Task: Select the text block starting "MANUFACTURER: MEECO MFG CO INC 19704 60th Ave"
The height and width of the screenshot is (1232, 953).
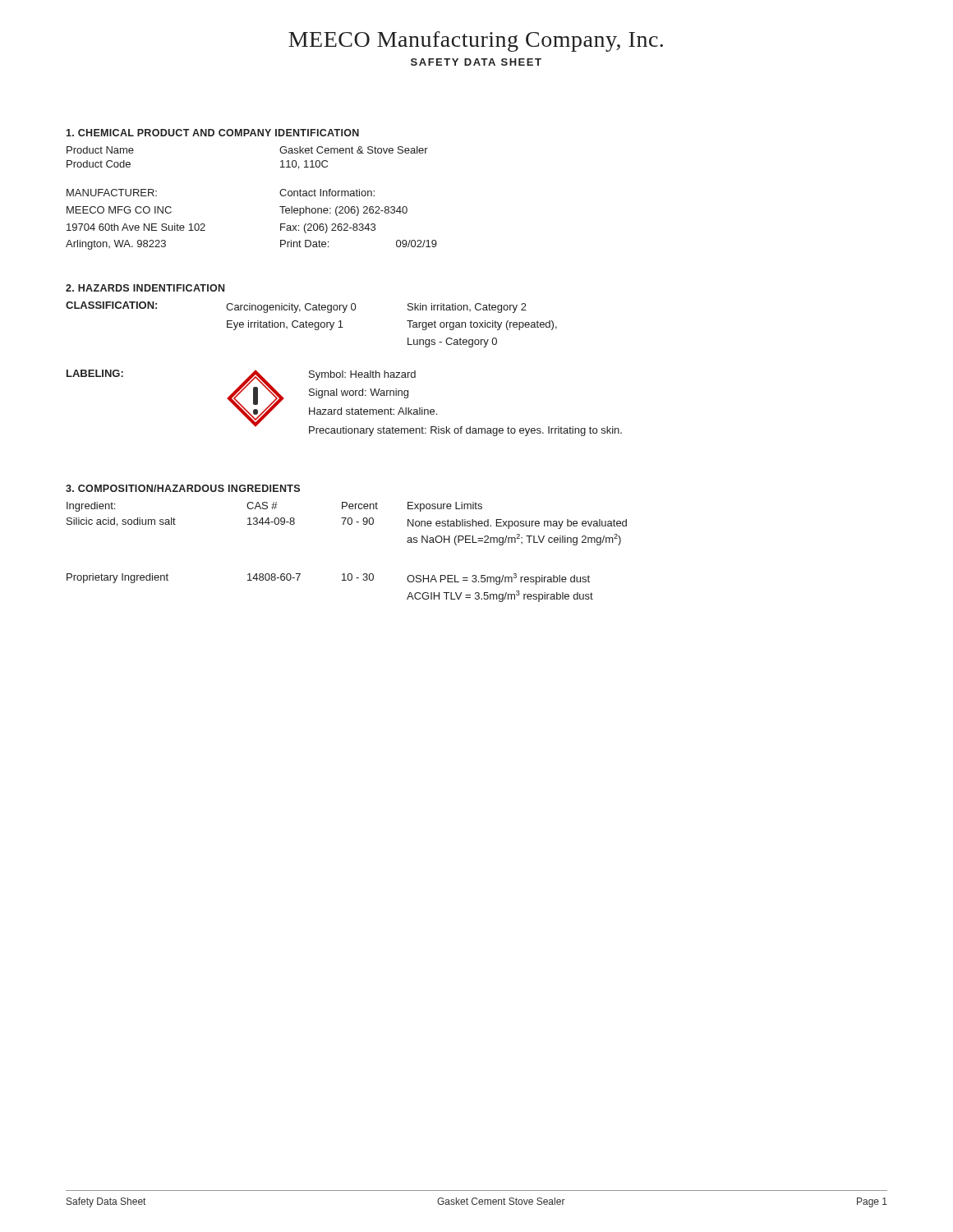Action: click(112, 192)
